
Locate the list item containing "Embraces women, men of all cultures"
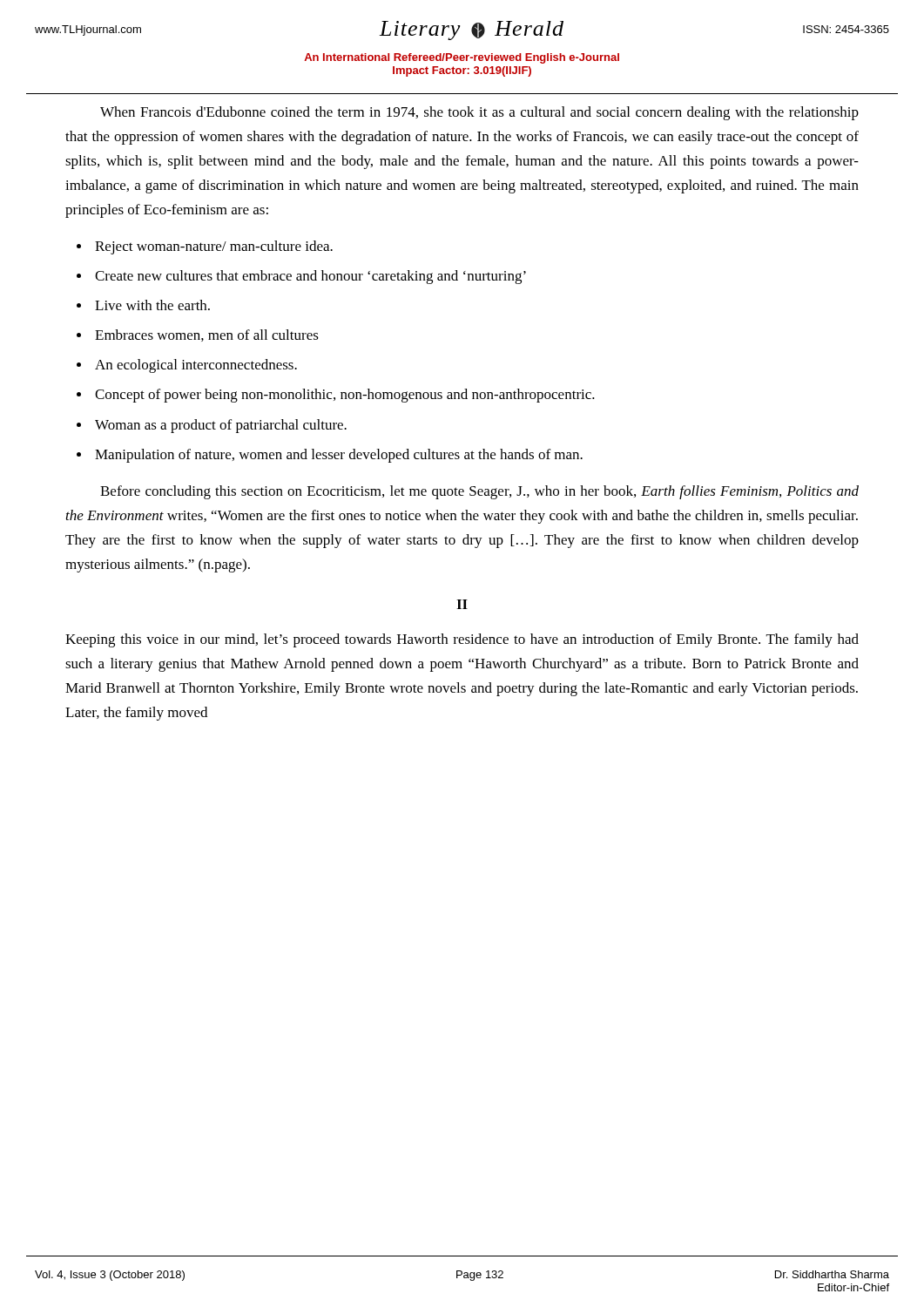pyautogui.click(x=207, y=335)
